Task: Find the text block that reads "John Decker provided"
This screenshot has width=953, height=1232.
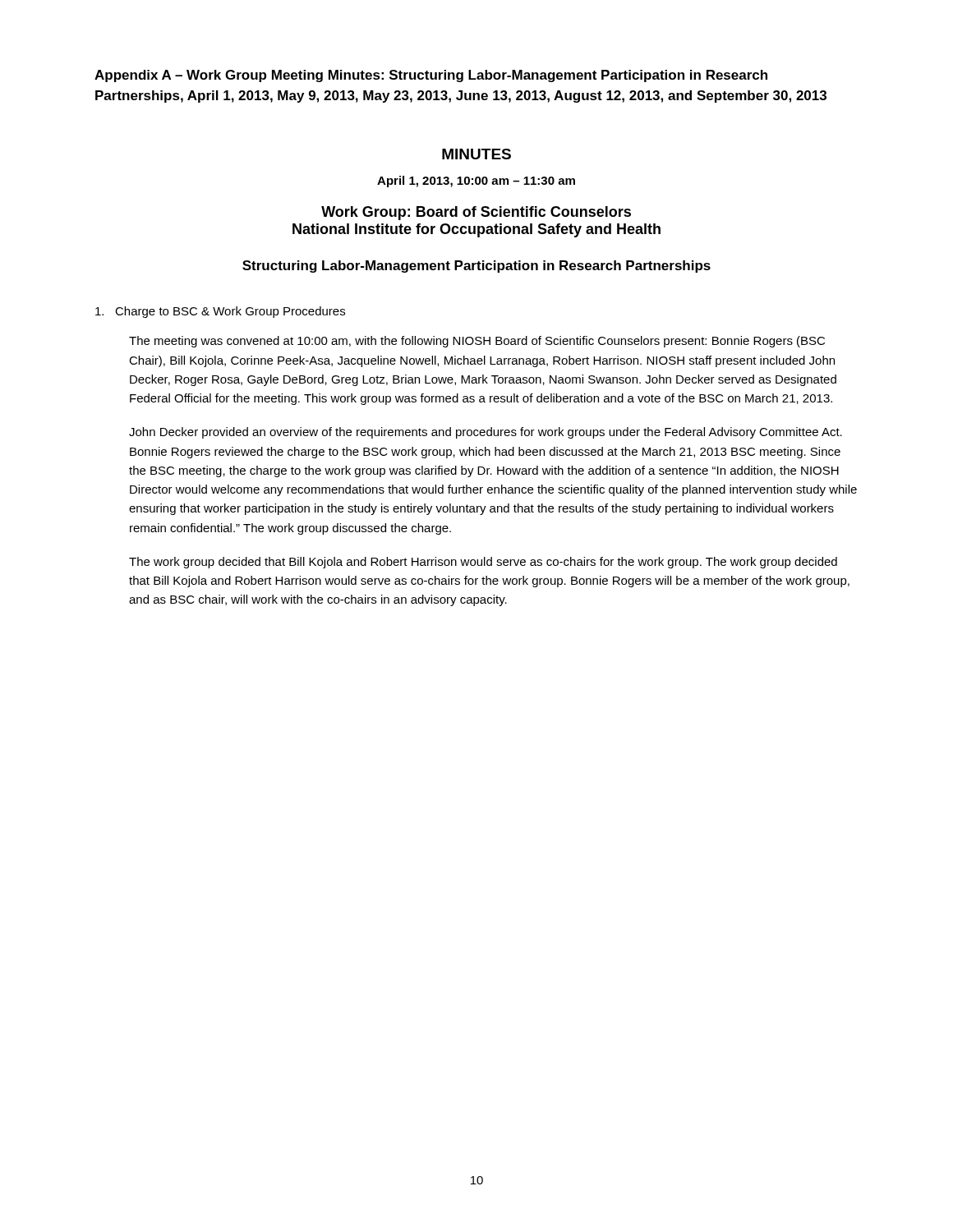Action: pos(493,480)
